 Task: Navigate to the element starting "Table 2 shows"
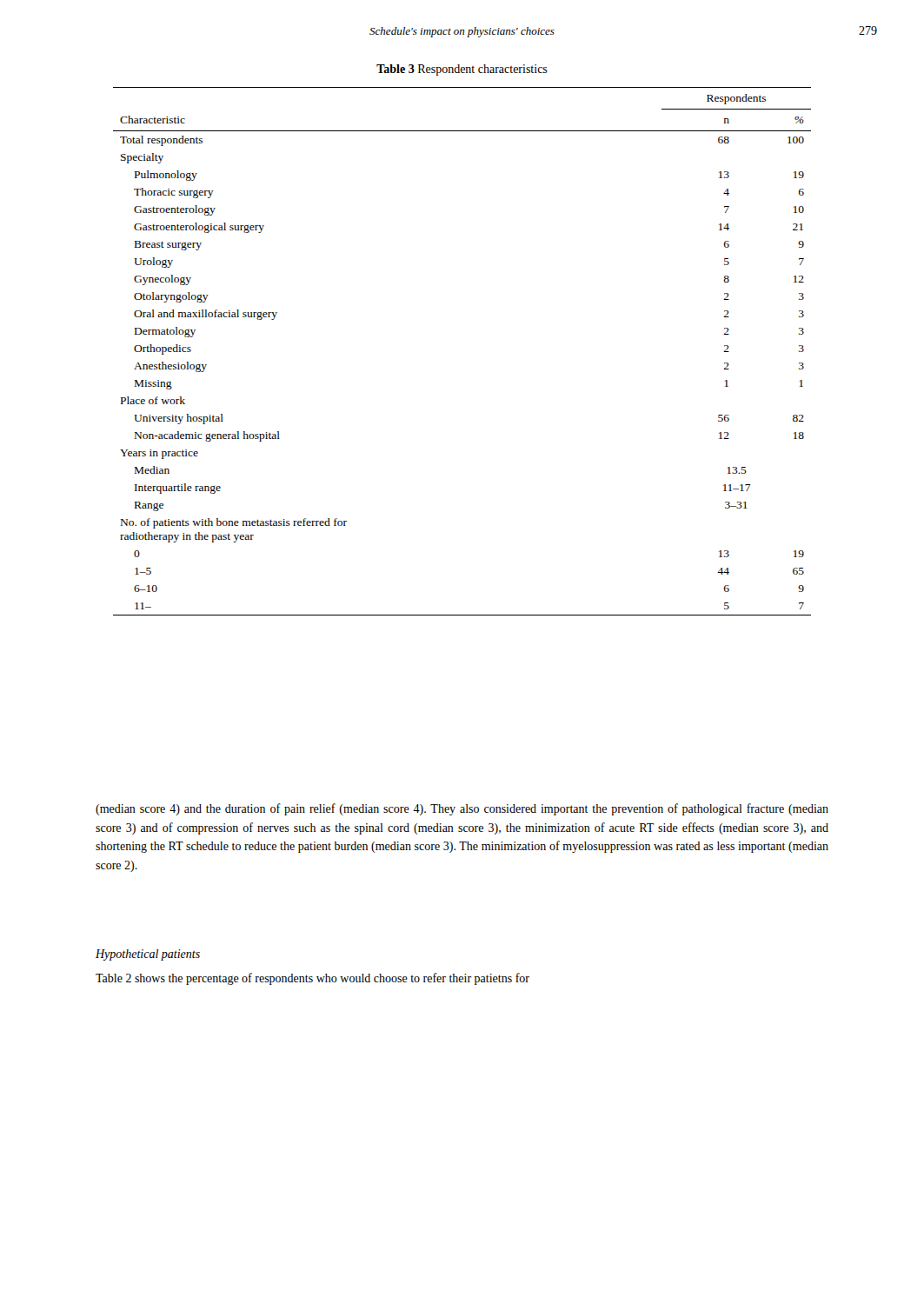coord(312,978)
